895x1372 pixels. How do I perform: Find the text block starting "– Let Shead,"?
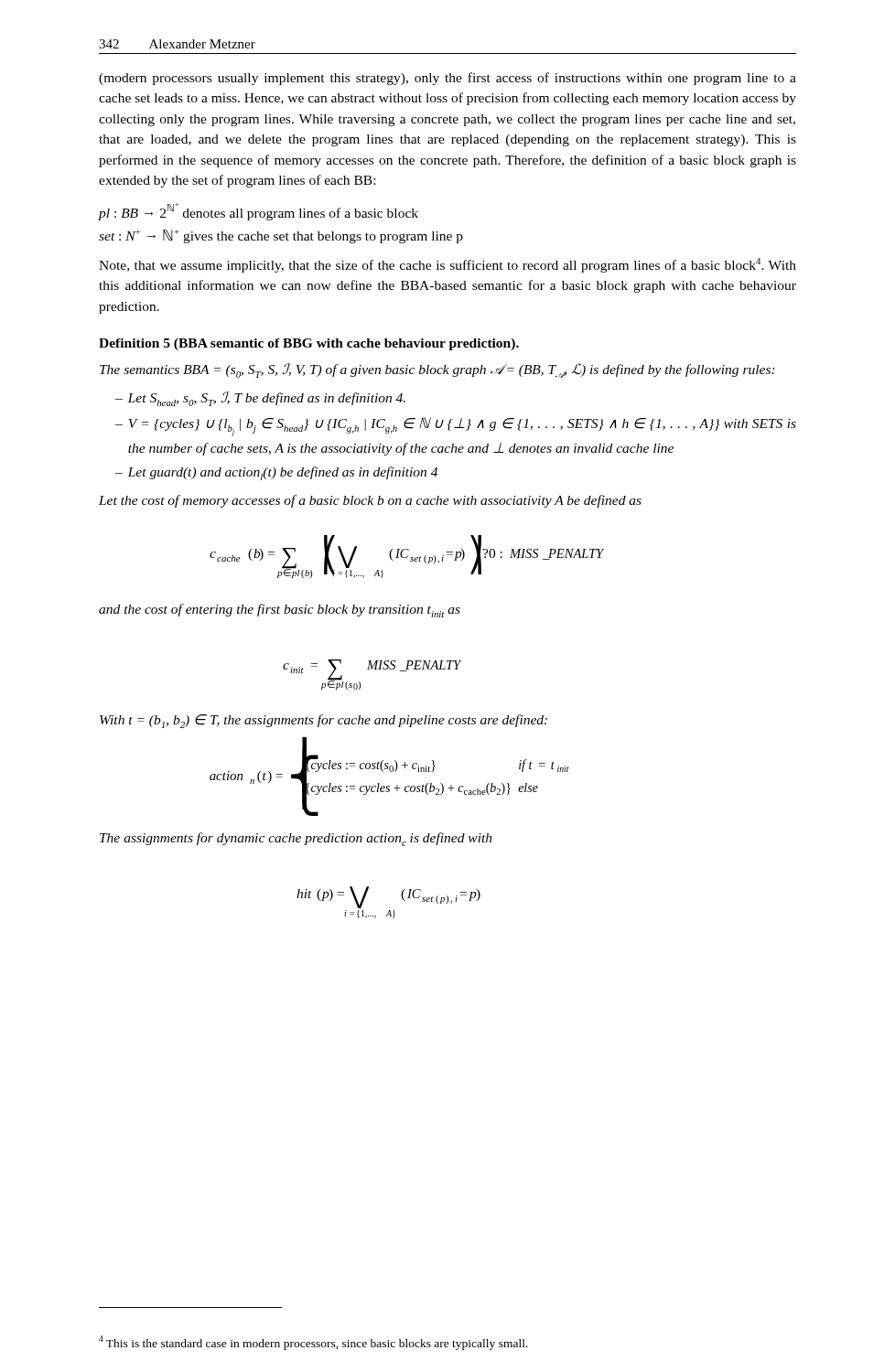pos(261,399)
